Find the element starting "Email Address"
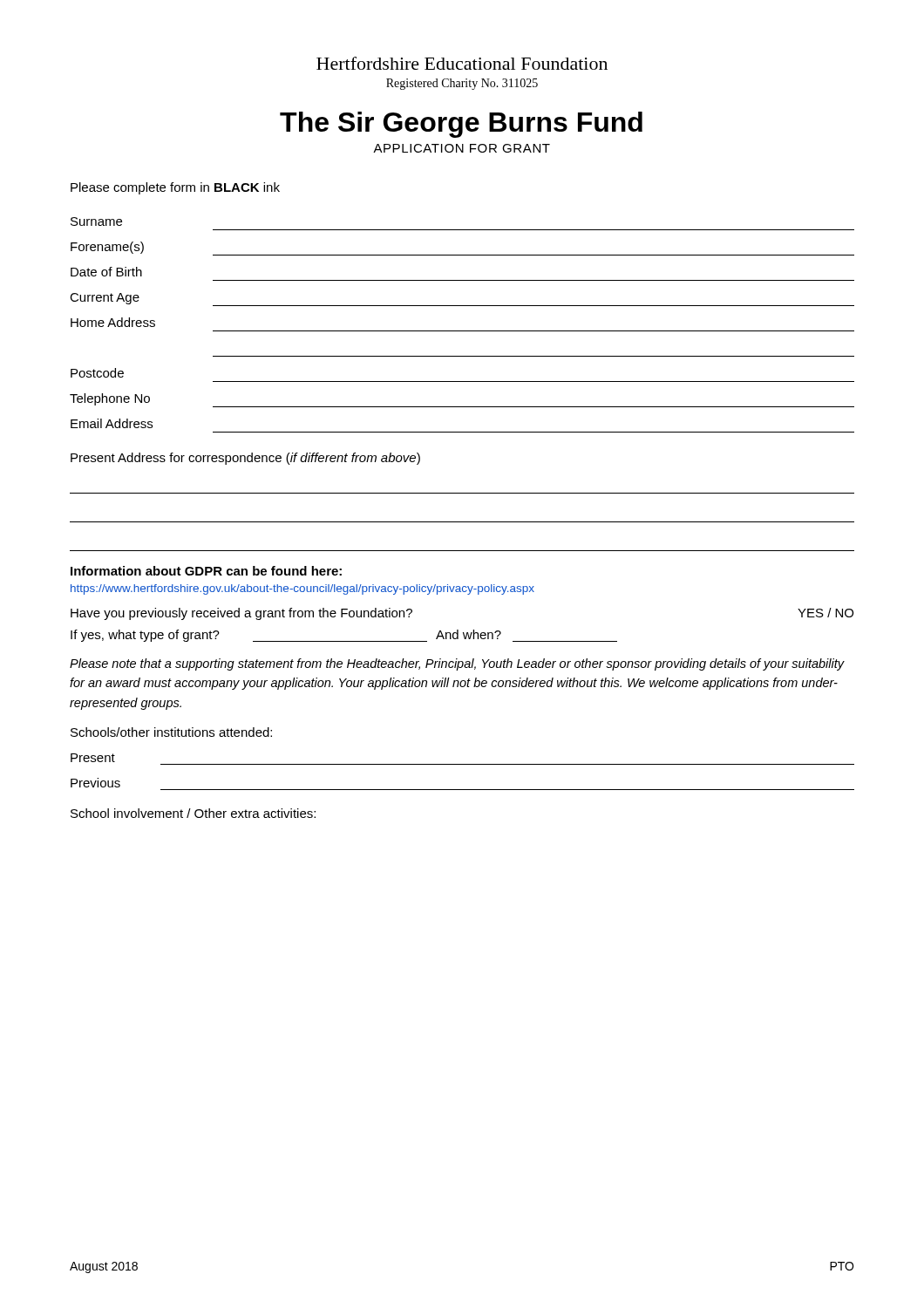 462,424
